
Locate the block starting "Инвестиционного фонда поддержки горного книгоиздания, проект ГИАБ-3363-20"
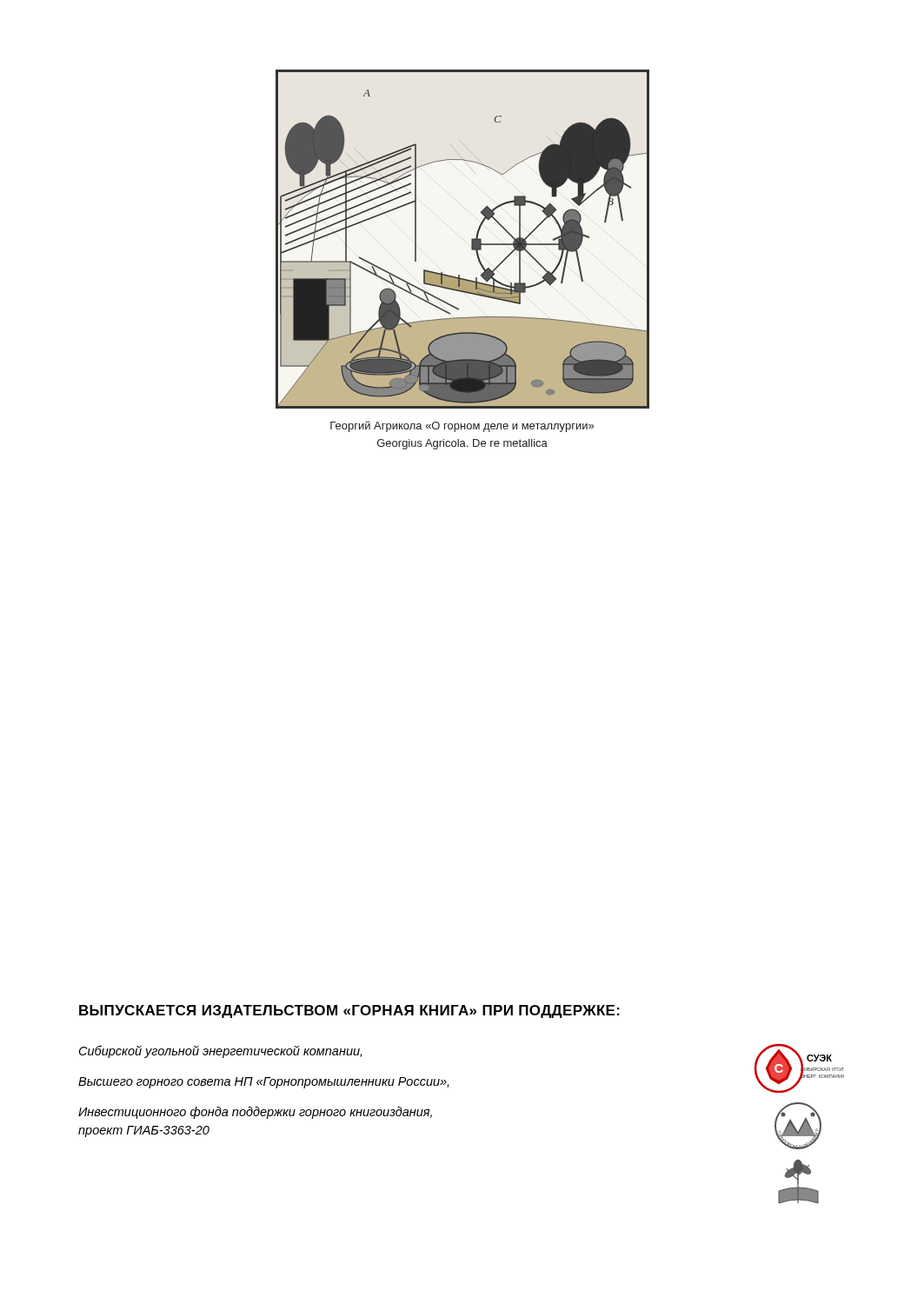256,1121
